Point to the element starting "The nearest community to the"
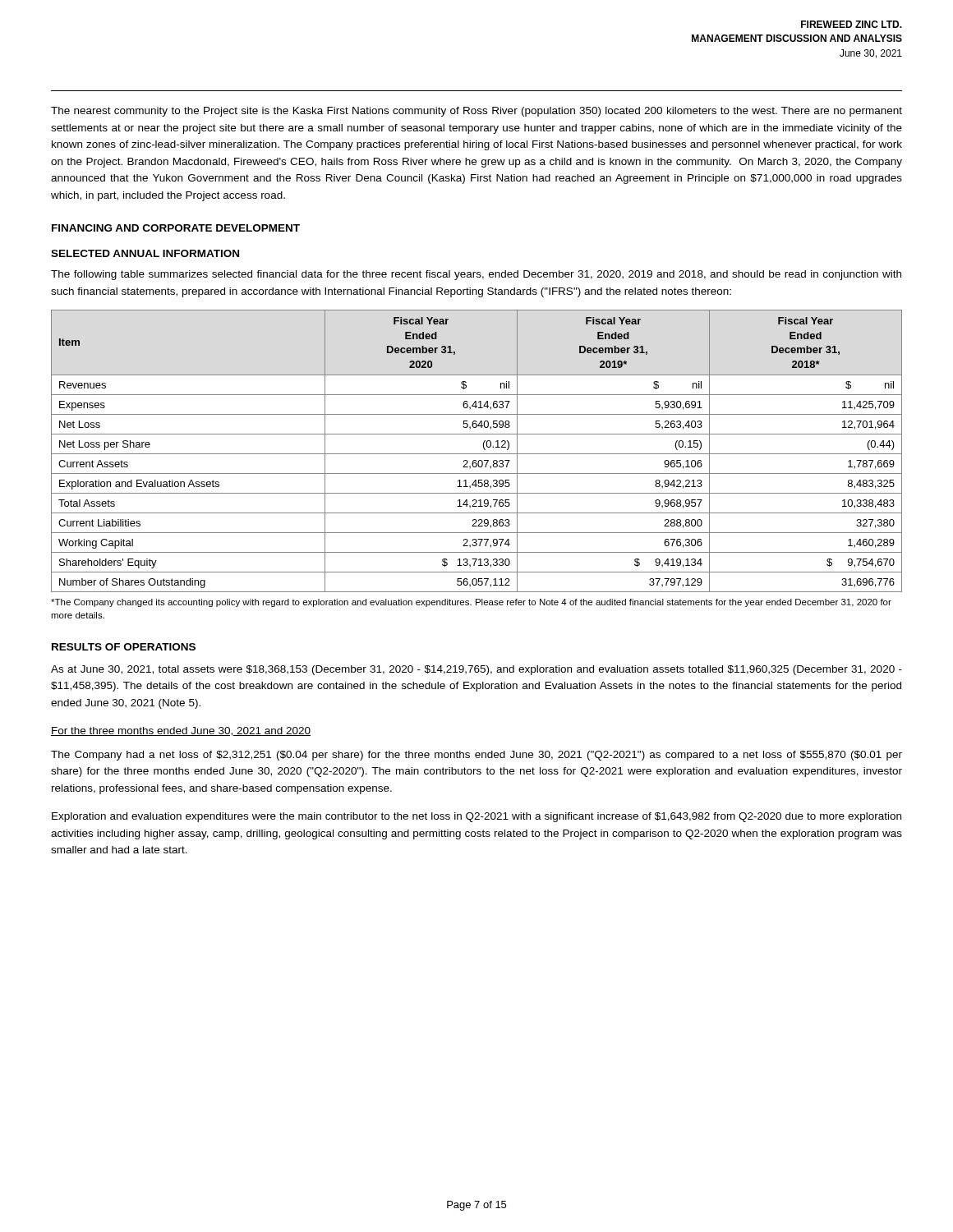The height and width of the screenshot is (1232, 953). point(476,153)
